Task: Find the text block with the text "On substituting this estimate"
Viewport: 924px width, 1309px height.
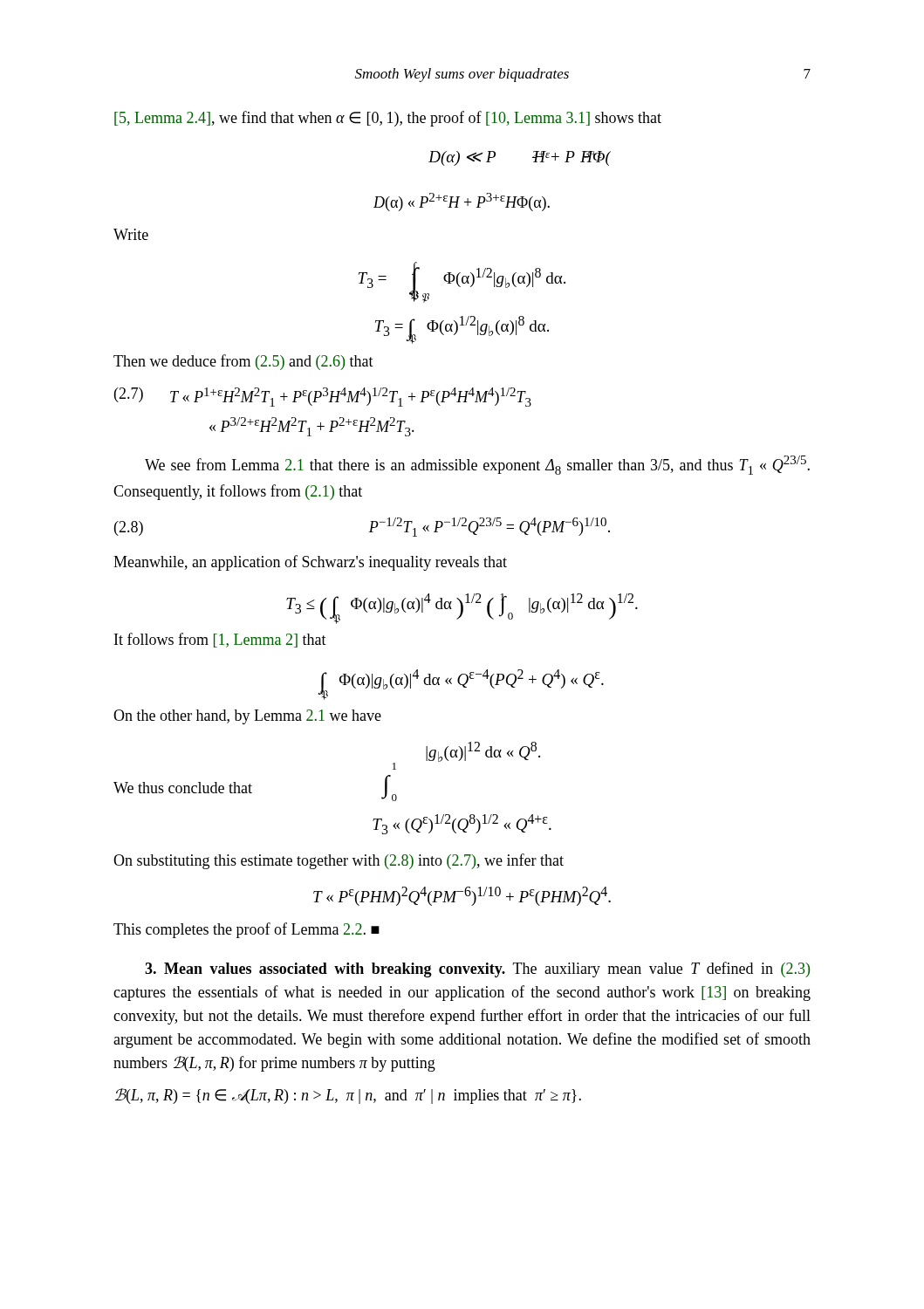Action: click(x=462, y=861)
